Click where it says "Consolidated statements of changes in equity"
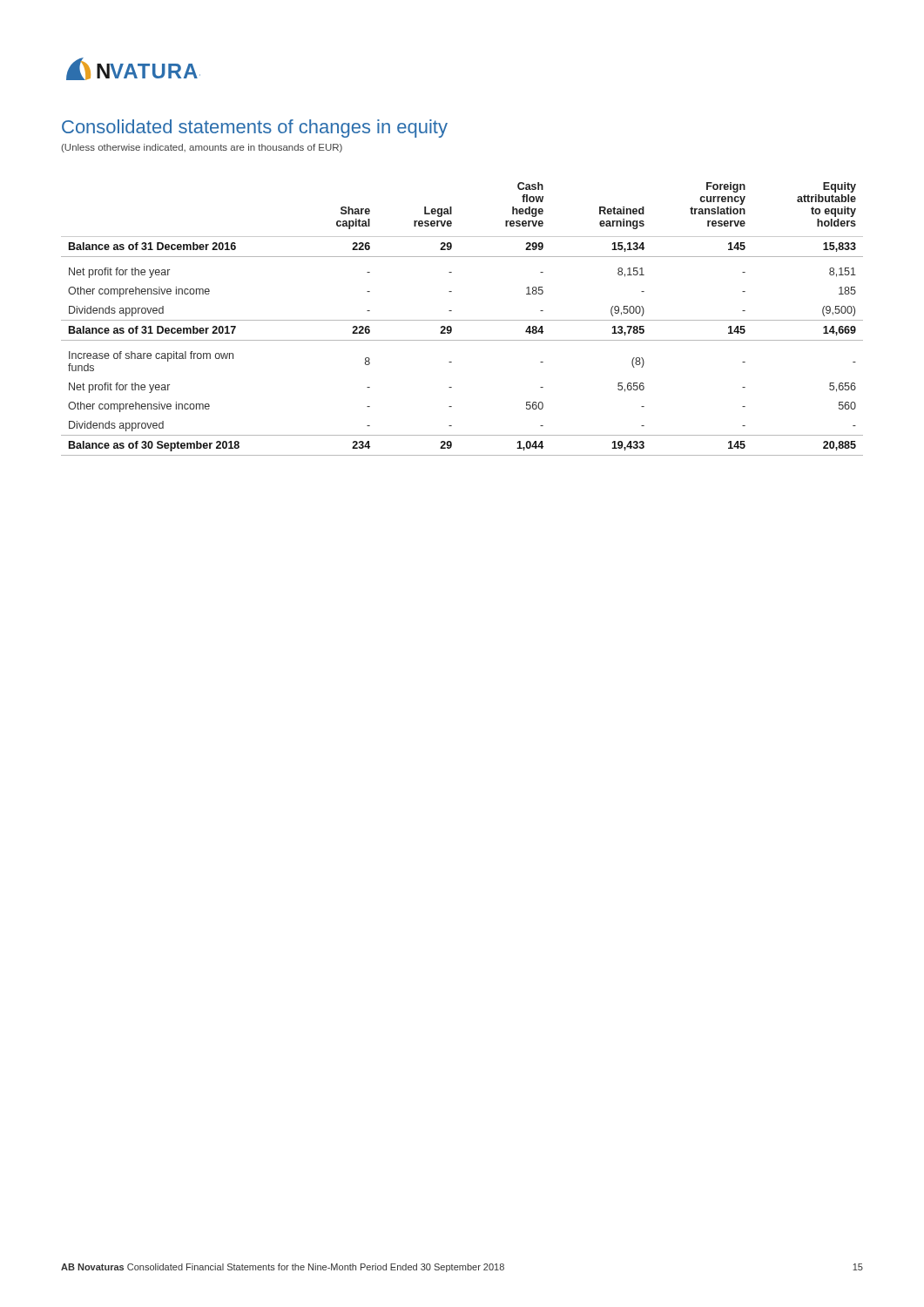The width and height of the screenshot is (924, 1307). 254,127
